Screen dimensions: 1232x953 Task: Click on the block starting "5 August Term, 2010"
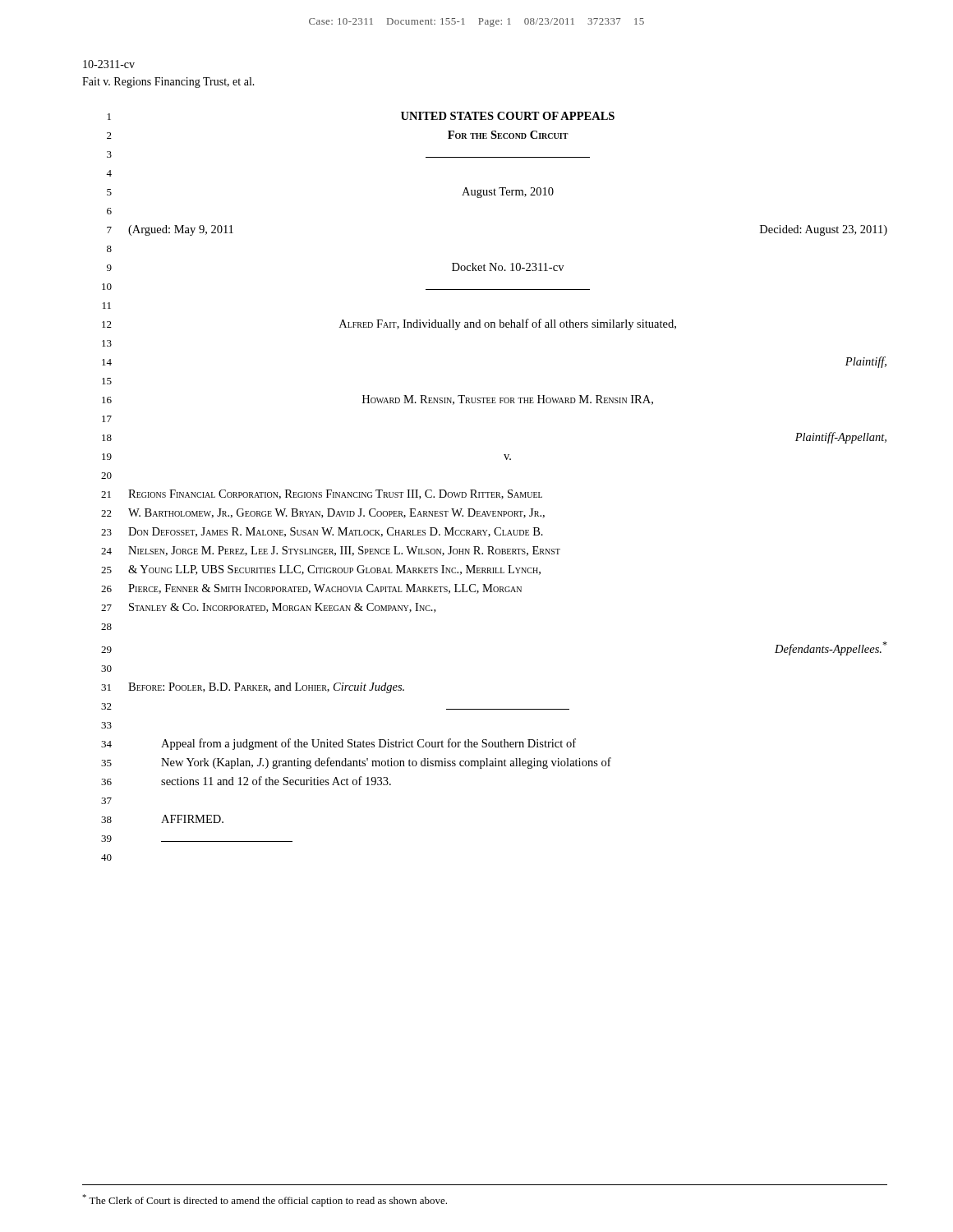click(485, 192)
